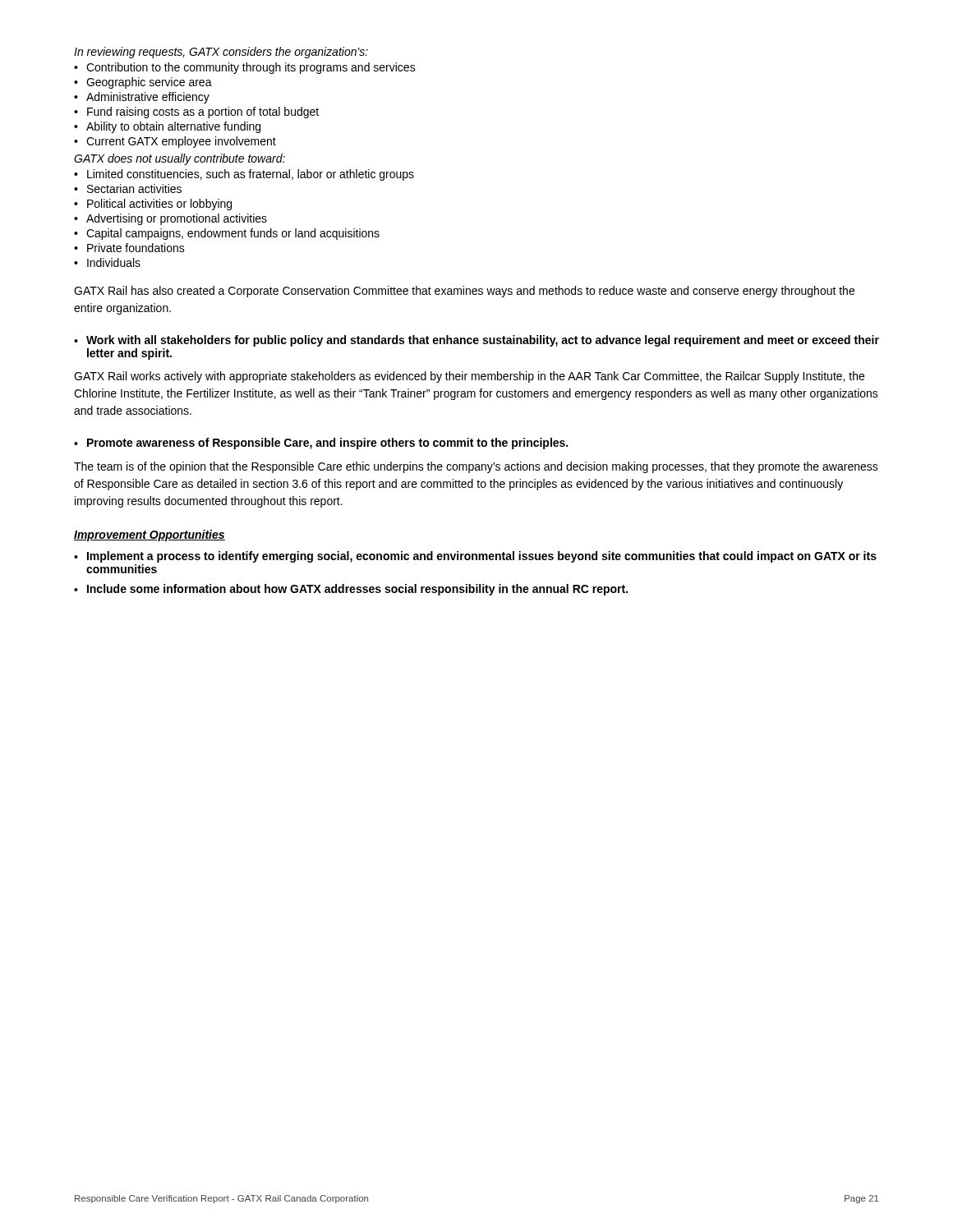Navigate to the region starting "In reviewing requests, GATX considers the organization's:"
Screen dimensions: 1232x953
point(221,52)
